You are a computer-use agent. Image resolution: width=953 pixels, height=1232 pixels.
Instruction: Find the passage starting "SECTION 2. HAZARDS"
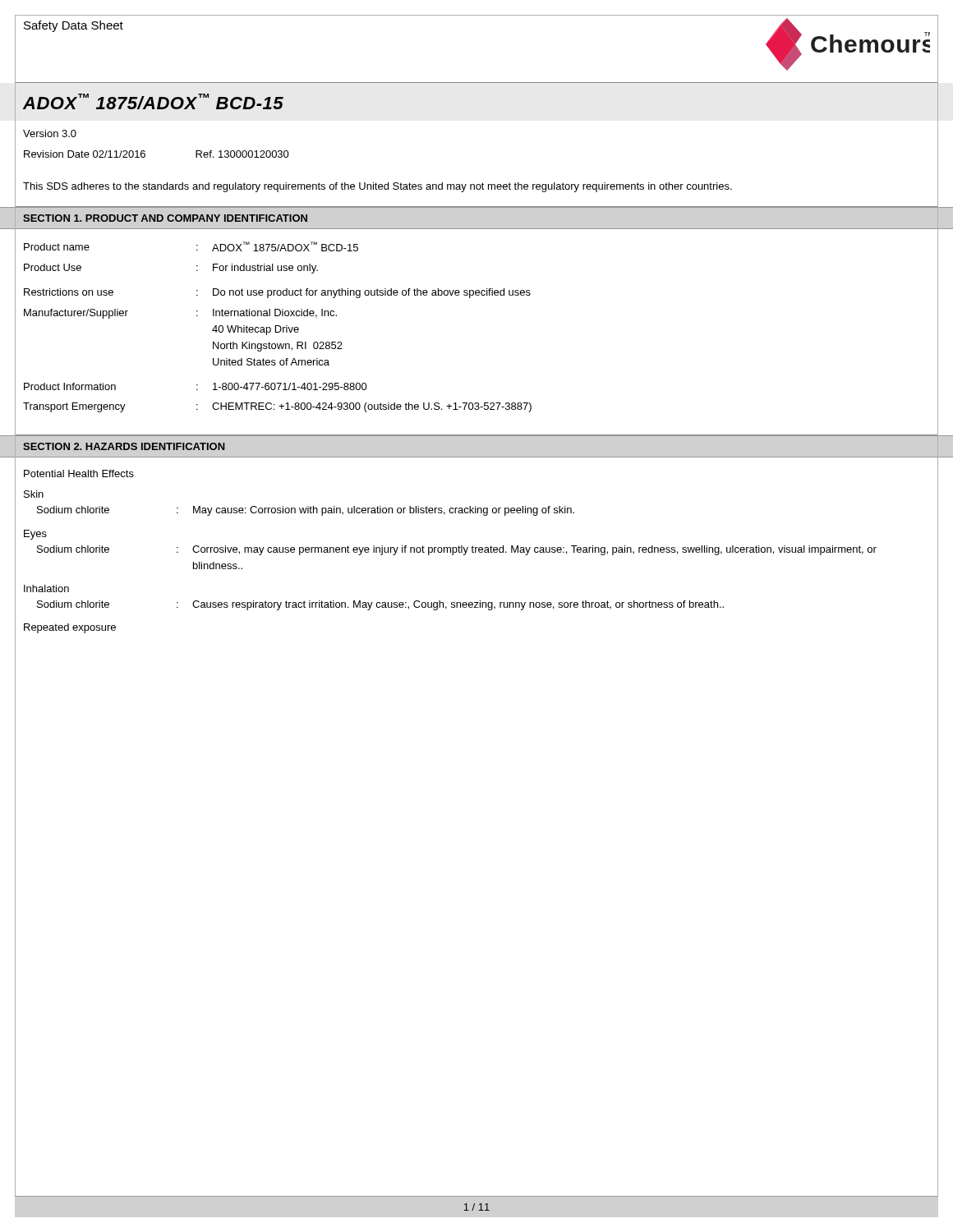tap(124, 447)
